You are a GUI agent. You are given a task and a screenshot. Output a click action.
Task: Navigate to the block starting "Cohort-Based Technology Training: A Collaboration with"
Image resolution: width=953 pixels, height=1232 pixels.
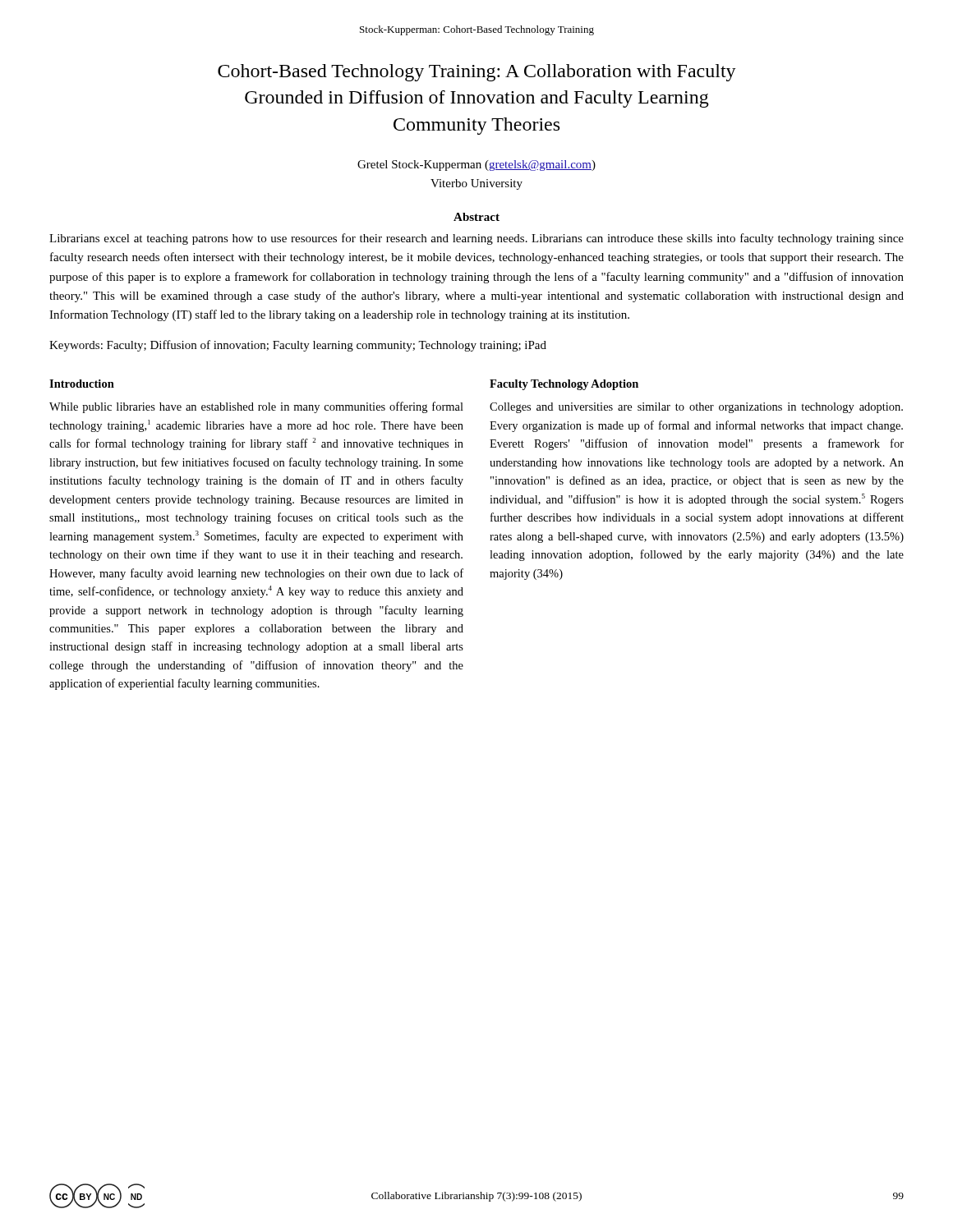(x=476, y=97)
